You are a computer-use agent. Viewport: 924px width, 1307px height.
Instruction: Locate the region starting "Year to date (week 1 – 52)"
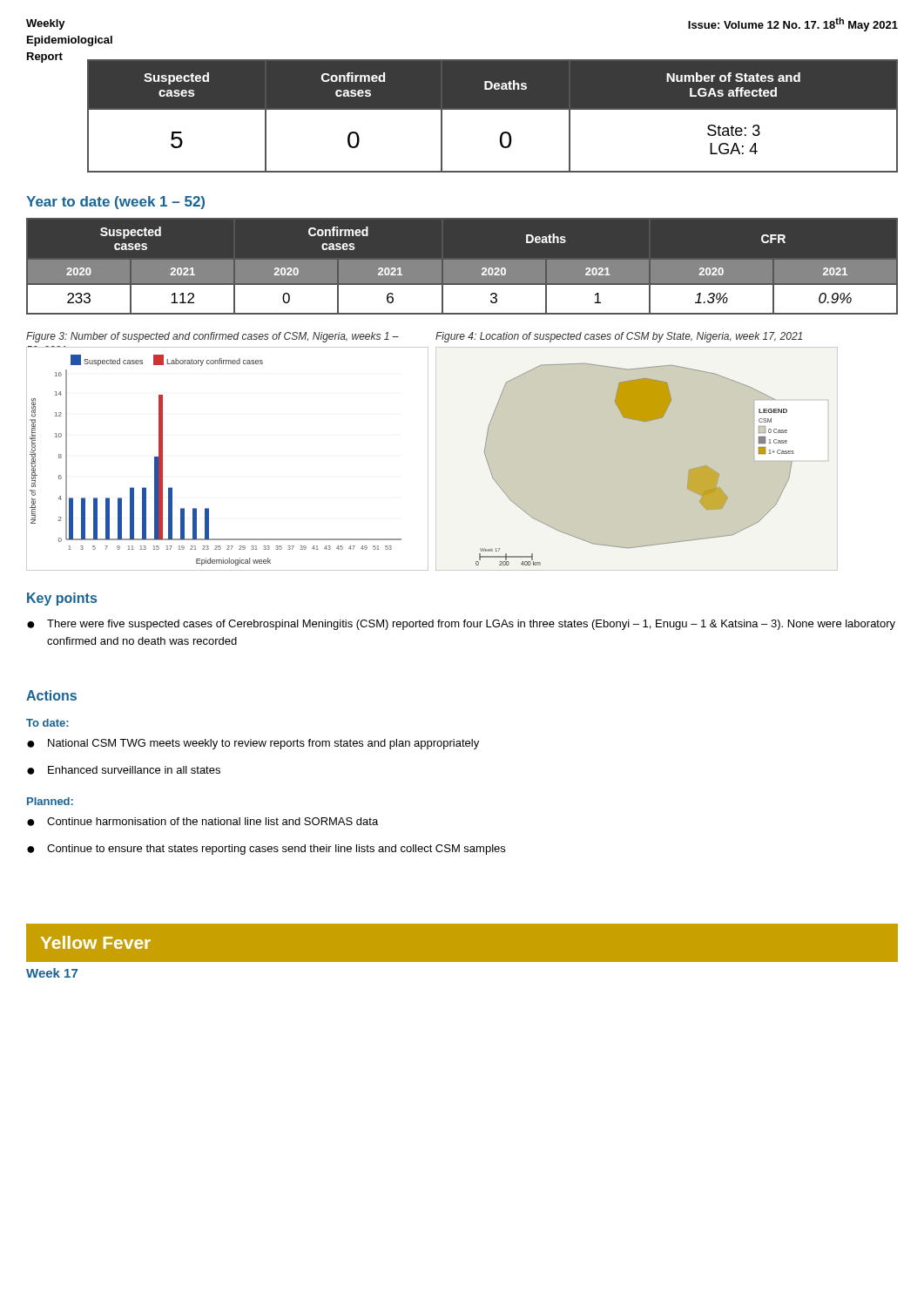coord(116,202)
